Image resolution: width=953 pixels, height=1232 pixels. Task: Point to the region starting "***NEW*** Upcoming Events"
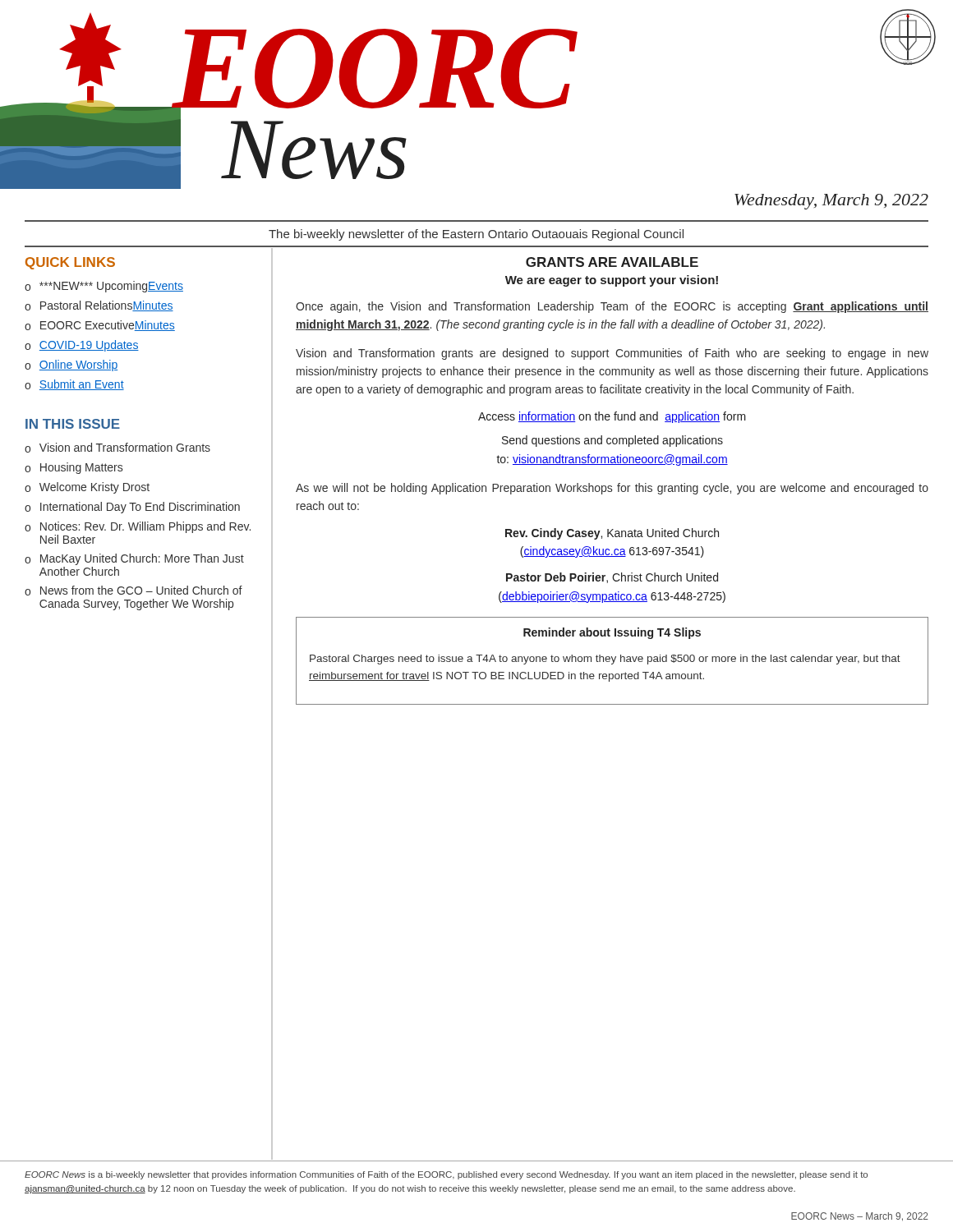point(111,286)
